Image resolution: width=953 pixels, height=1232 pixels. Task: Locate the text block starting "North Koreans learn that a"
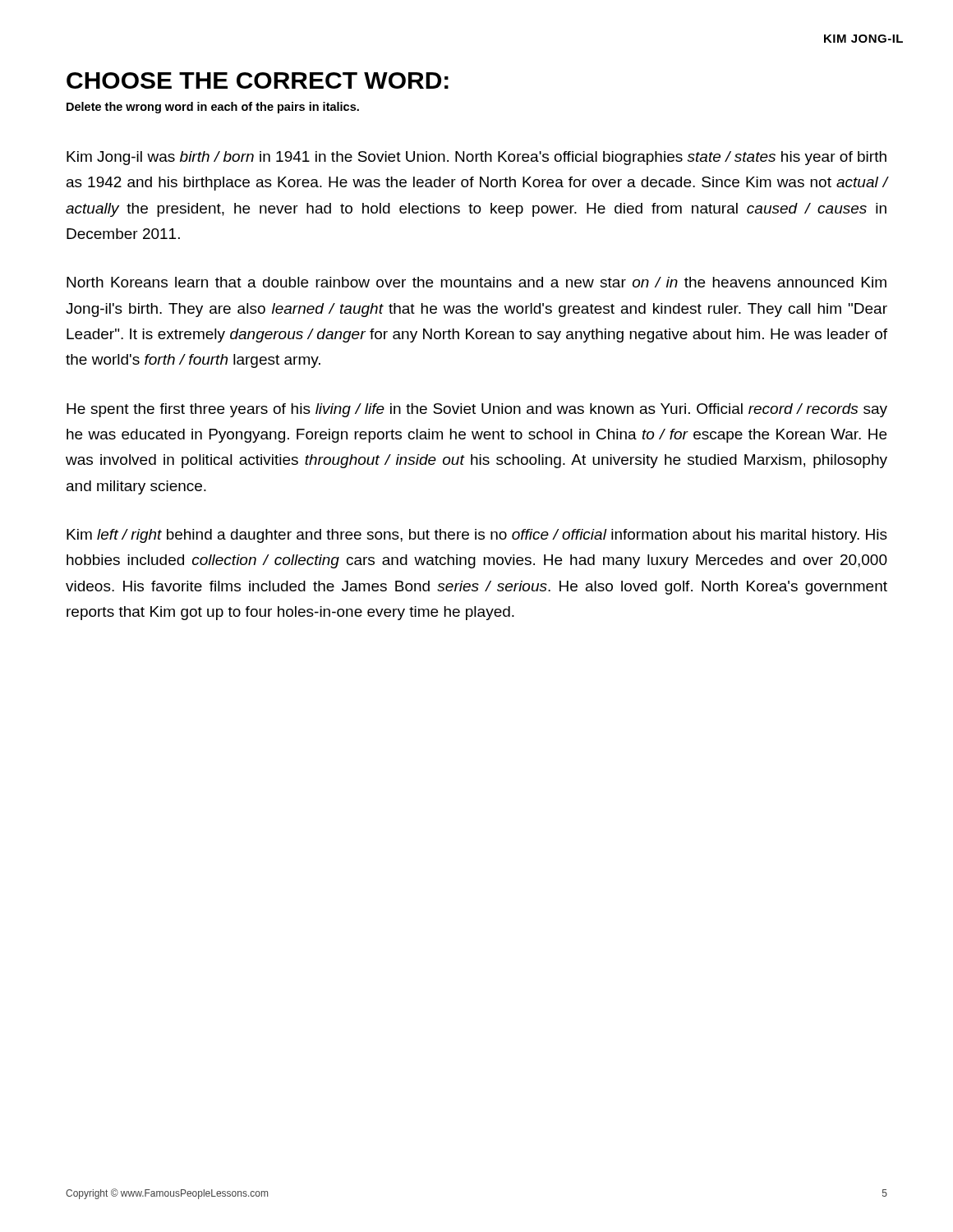[476, 321]
